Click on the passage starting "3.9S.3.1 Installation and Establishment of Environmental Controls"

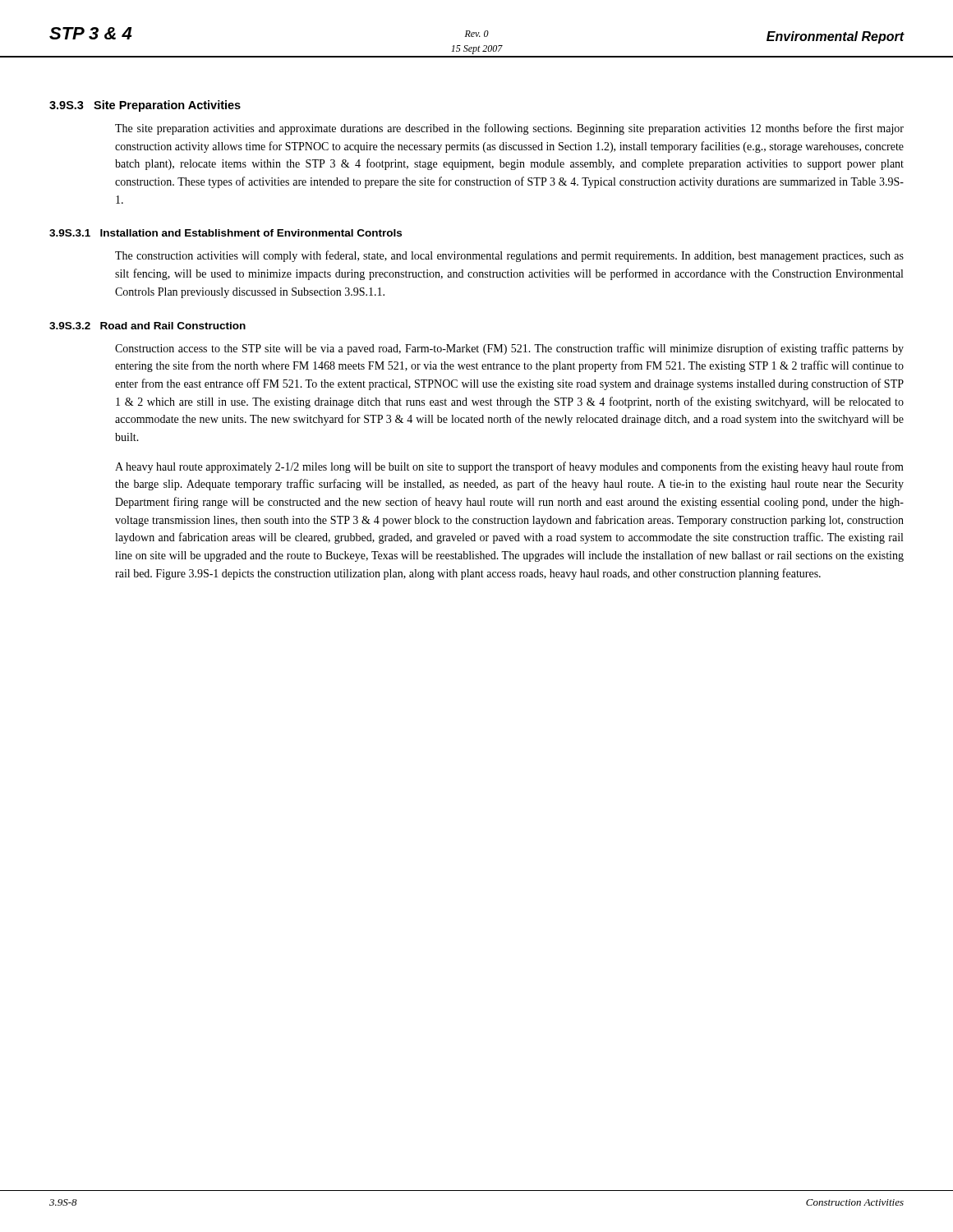coord(226,233)
